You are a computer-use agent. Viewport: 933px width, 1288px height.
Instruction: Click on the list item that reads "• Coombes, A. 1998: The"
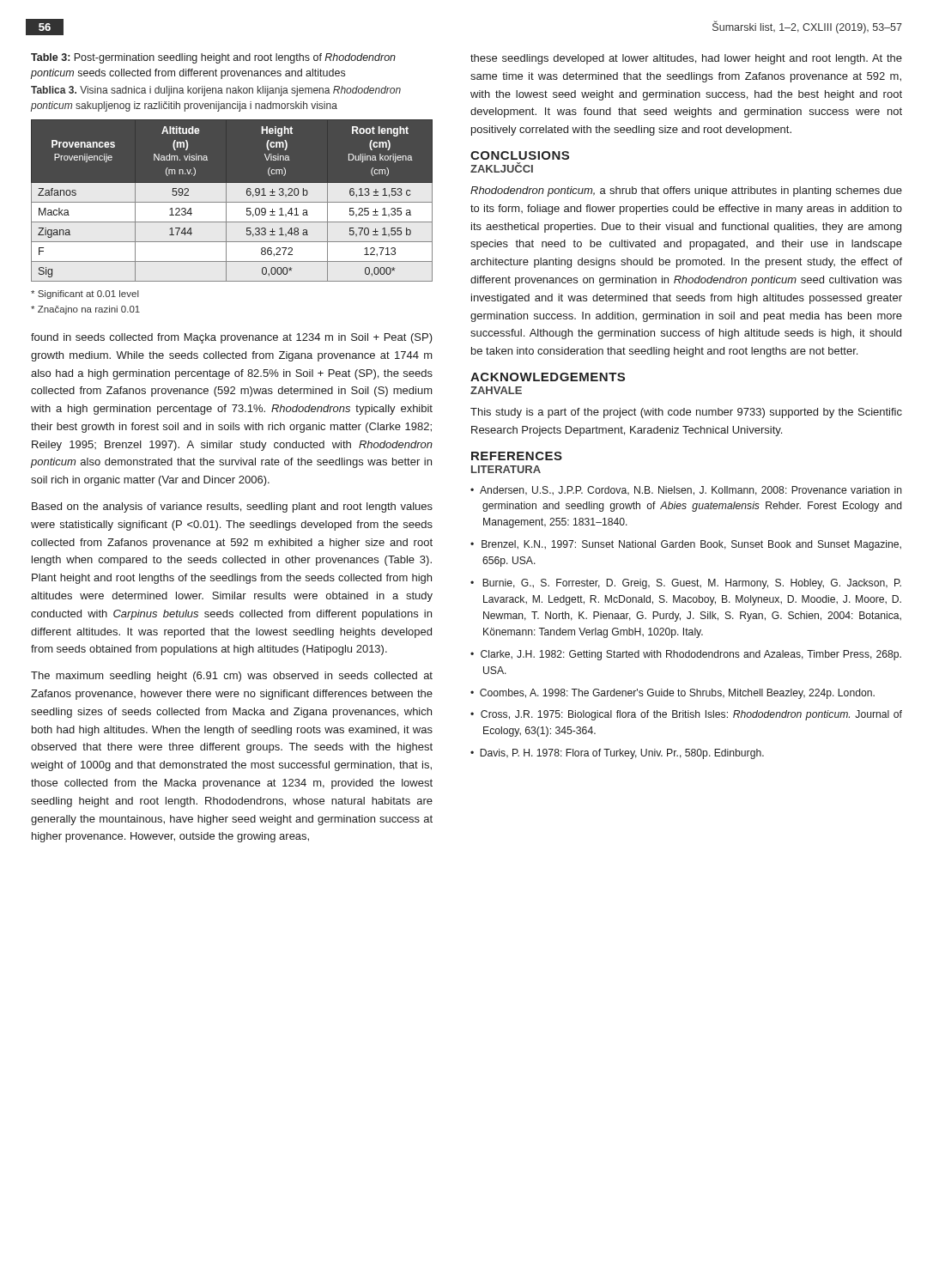[673, 692]
